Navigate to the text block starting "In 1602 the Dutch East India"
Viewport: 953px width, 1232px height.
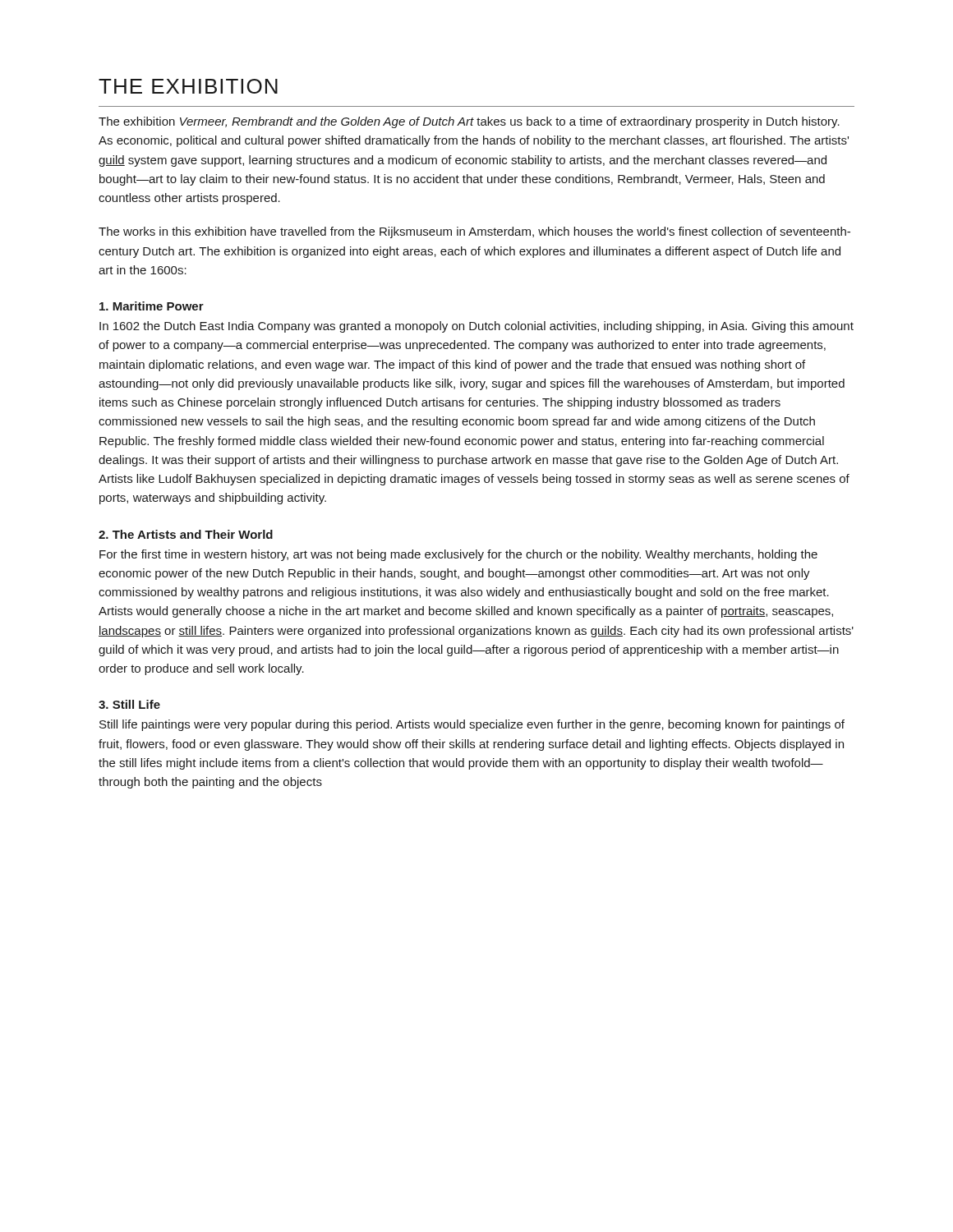pos(476,412)
